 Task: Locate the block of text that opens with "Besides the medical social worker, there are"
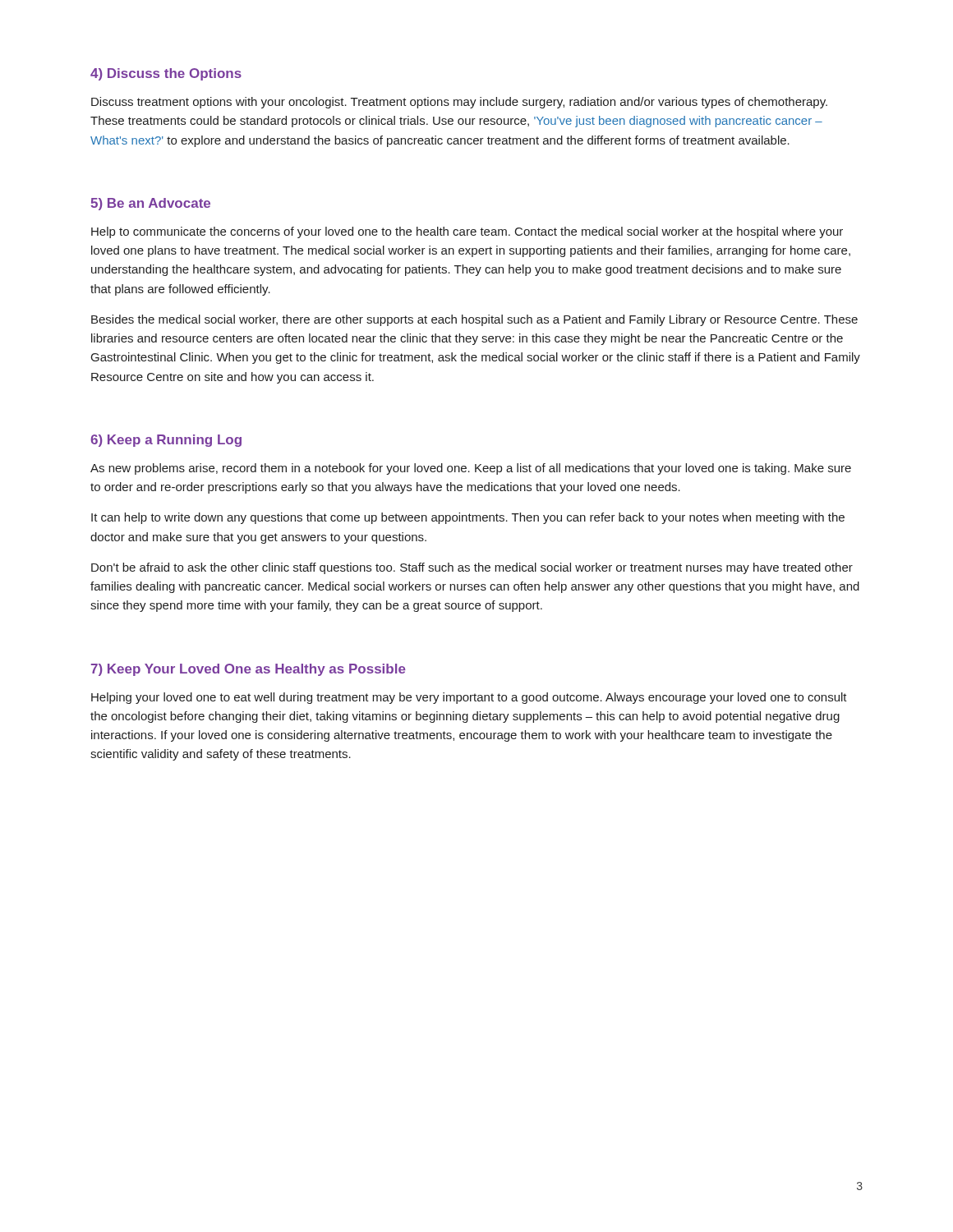tap(475, 348)
